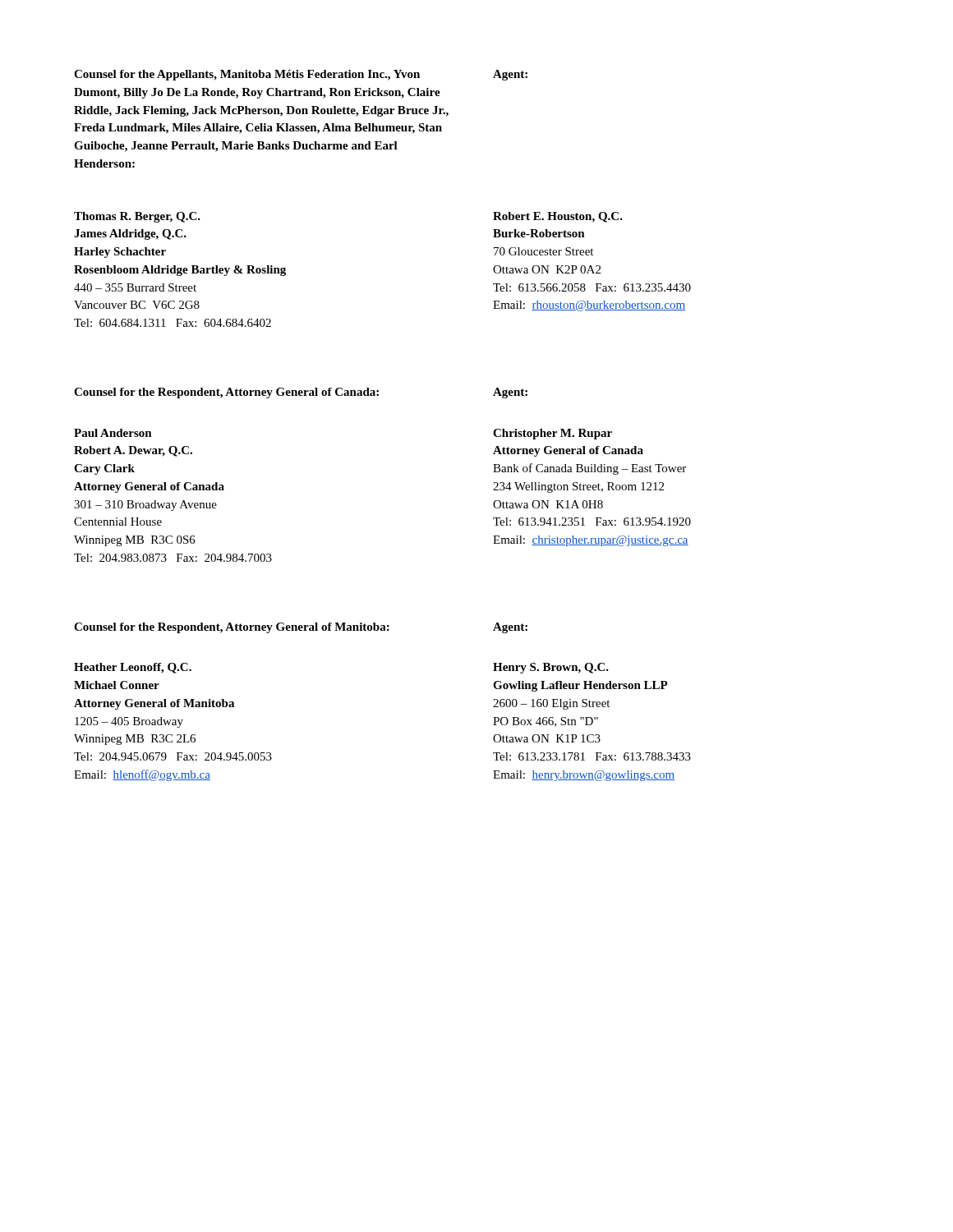Viewport: 953px width, 1232px height.
Task: Click the passage that begins "Paul Anderson Robert A. Dewar, Q.C. Cary Clark"
Action: point(113,433)
